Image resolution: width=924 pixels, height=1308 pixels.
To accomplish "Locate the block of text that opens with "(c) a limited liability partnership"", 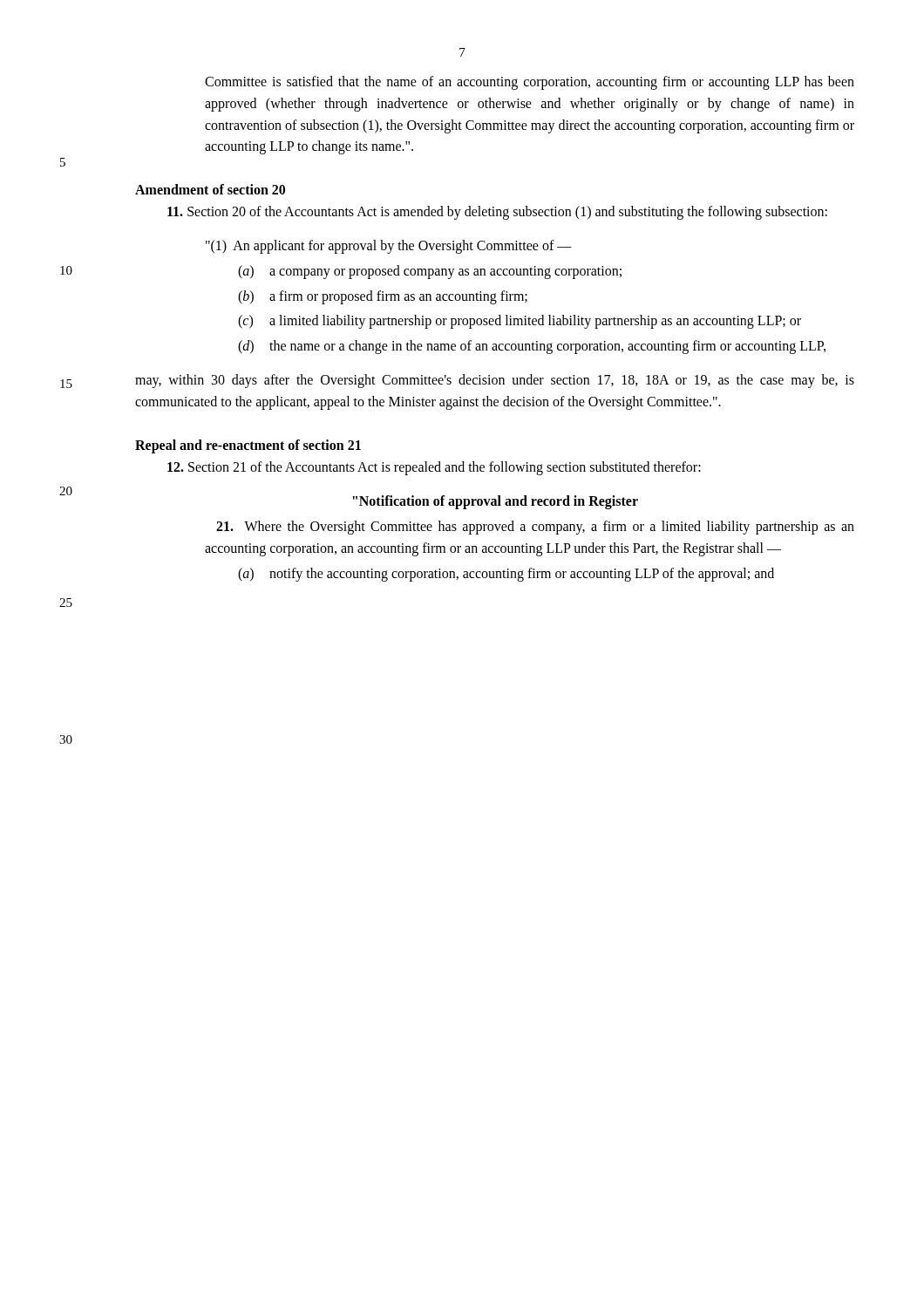I will [x=546, y=322].
